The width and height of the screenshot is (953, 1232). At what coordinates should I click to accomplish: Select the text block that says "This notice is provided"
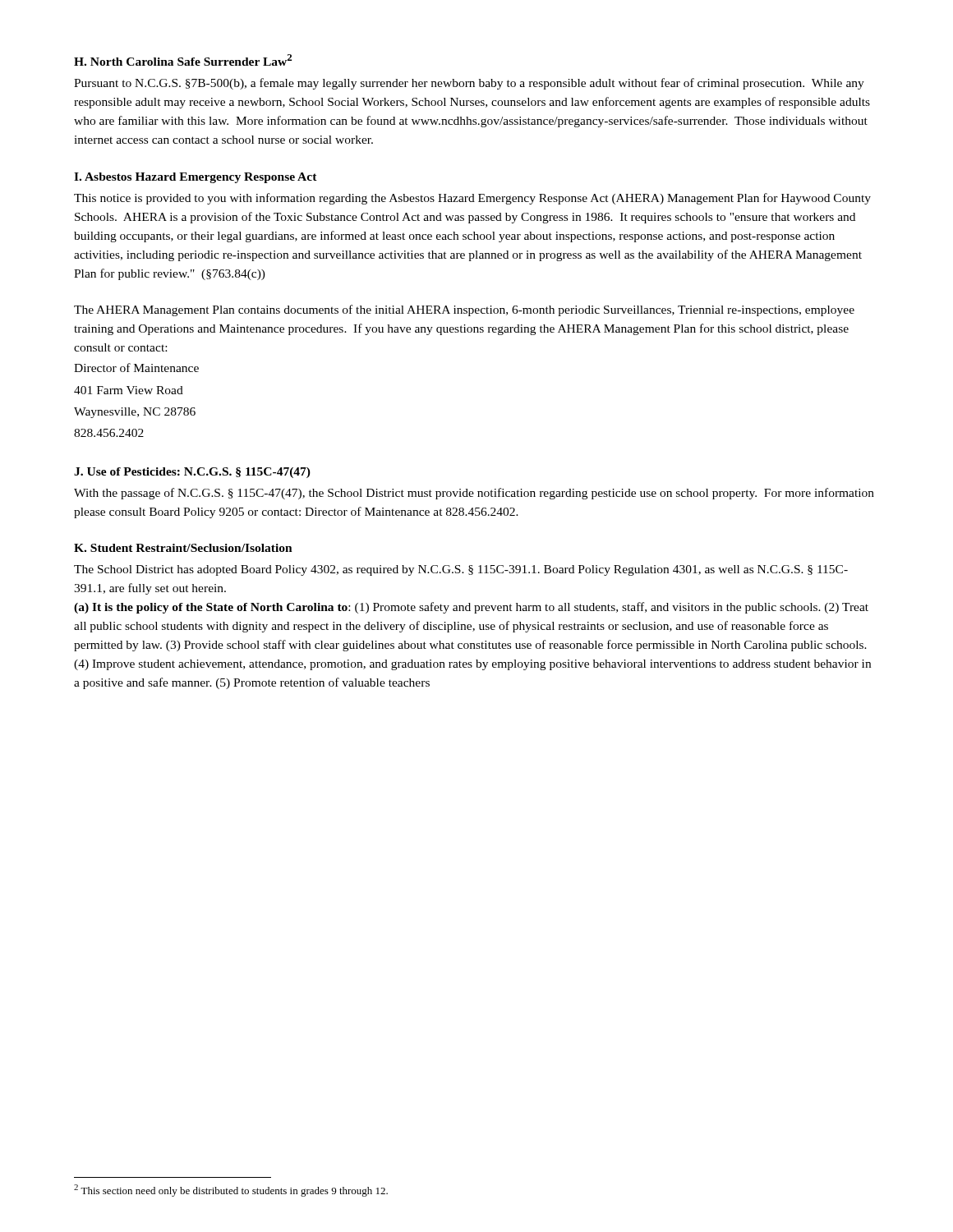(472, 235)
